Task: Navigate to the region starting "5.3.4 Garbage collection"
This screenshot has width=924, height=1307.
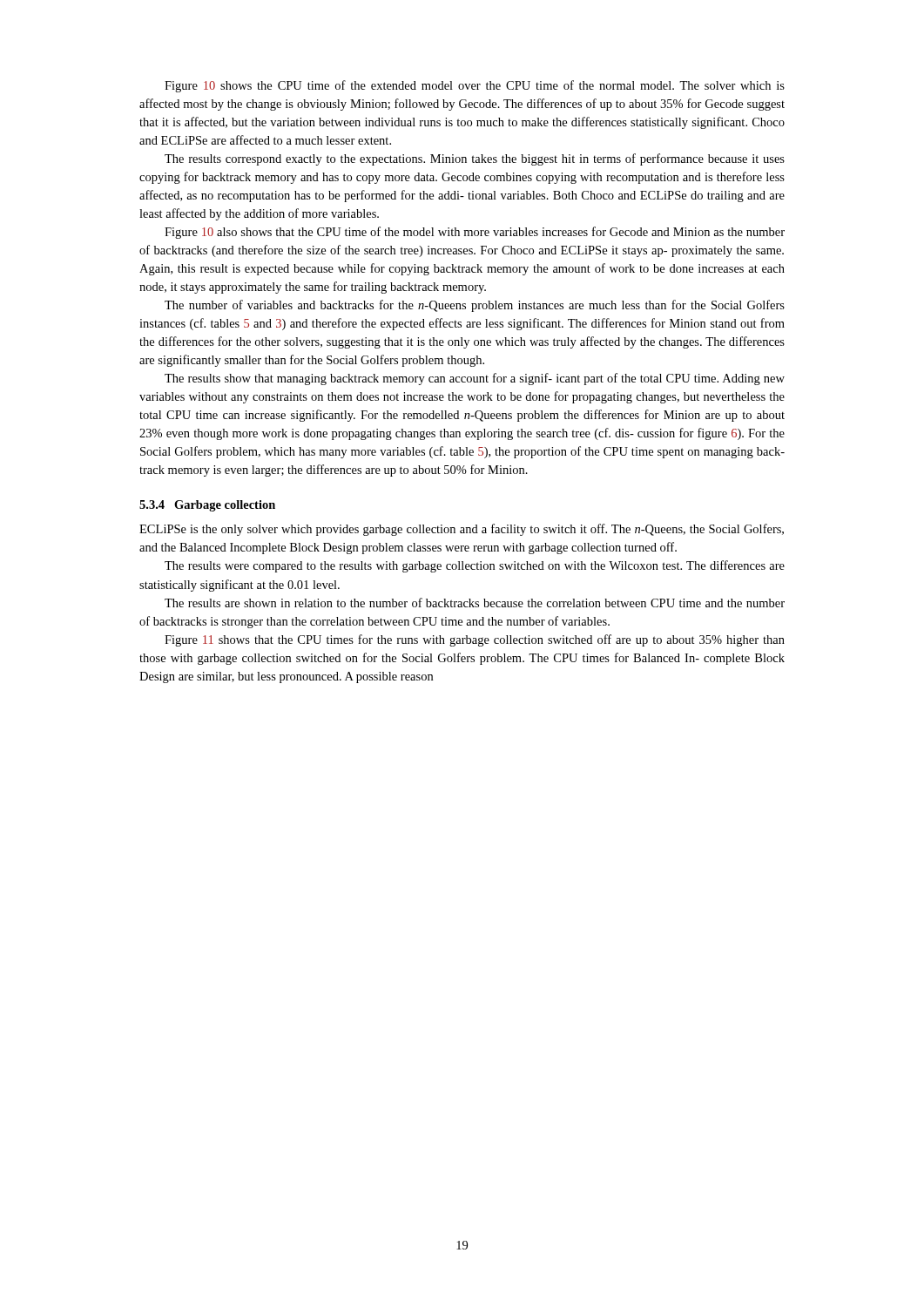Action: click(207, 505)
